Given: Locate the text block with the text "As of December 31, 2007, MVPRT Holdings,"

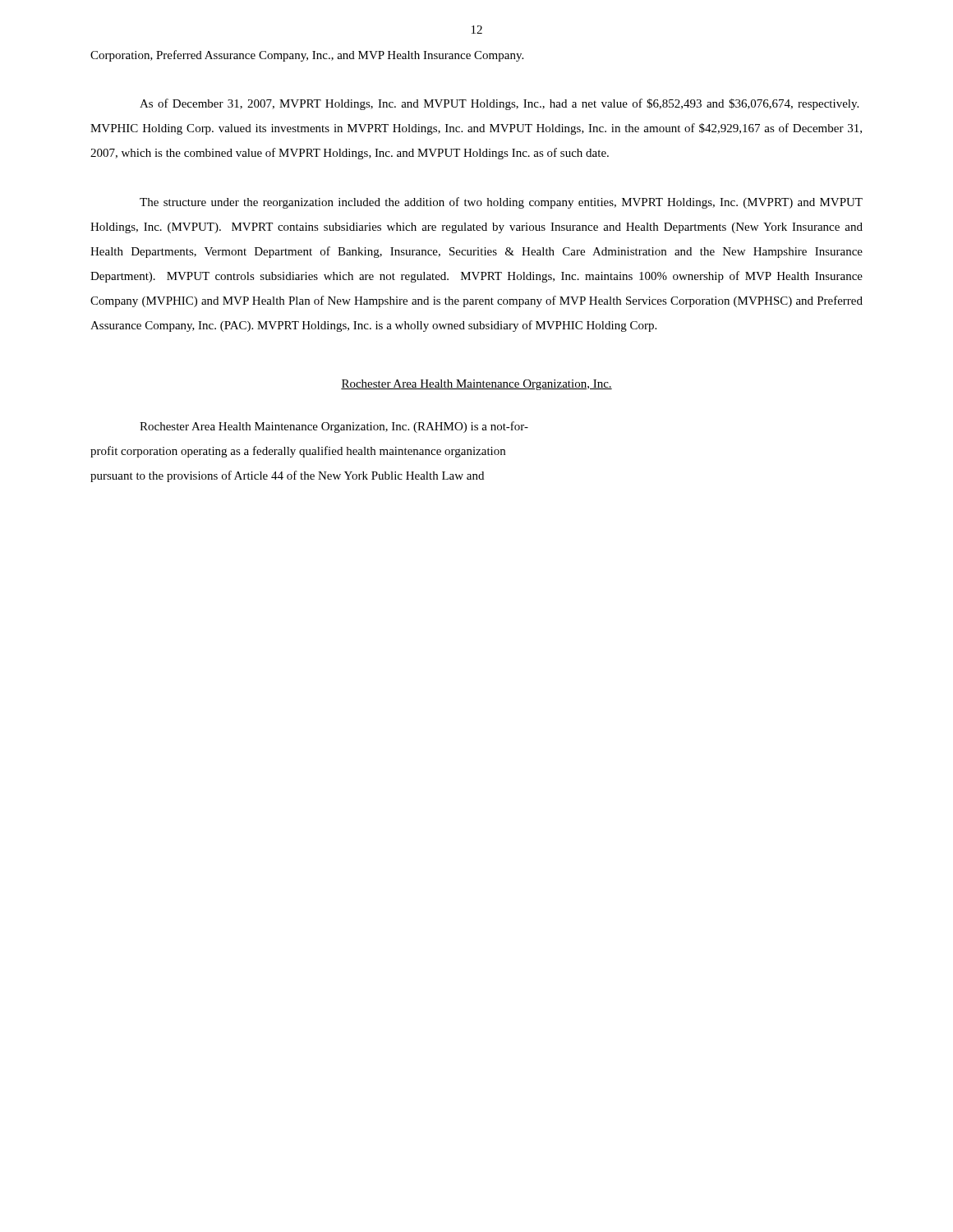Looking at the screenshot, I should tap(476, 128).
